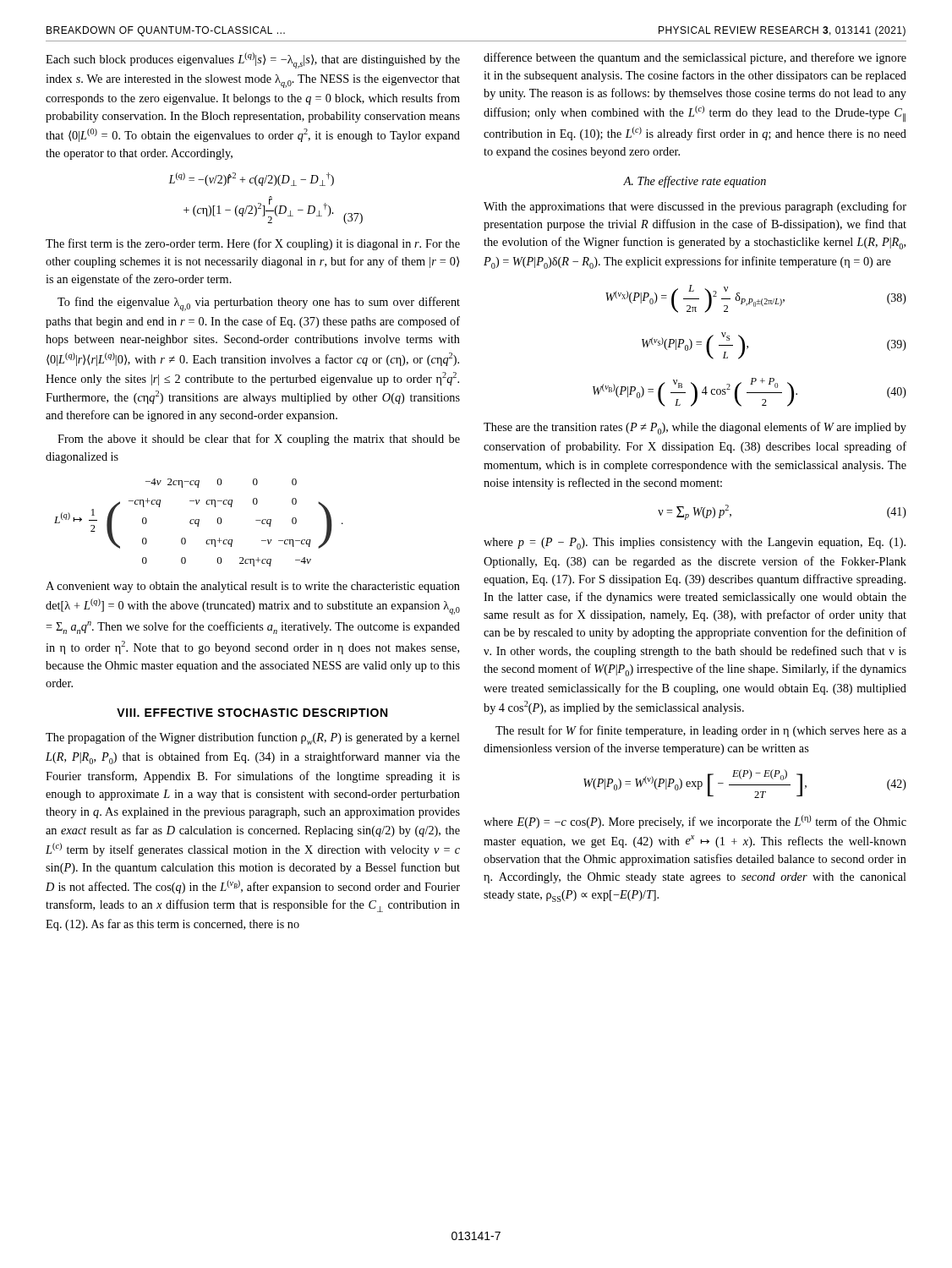The width and height of the screenshot is (952, 1268).
Task: Point to the text starting "W(vB)(P|P0) = ( νB L ) 4"
Action: (749, 392)
